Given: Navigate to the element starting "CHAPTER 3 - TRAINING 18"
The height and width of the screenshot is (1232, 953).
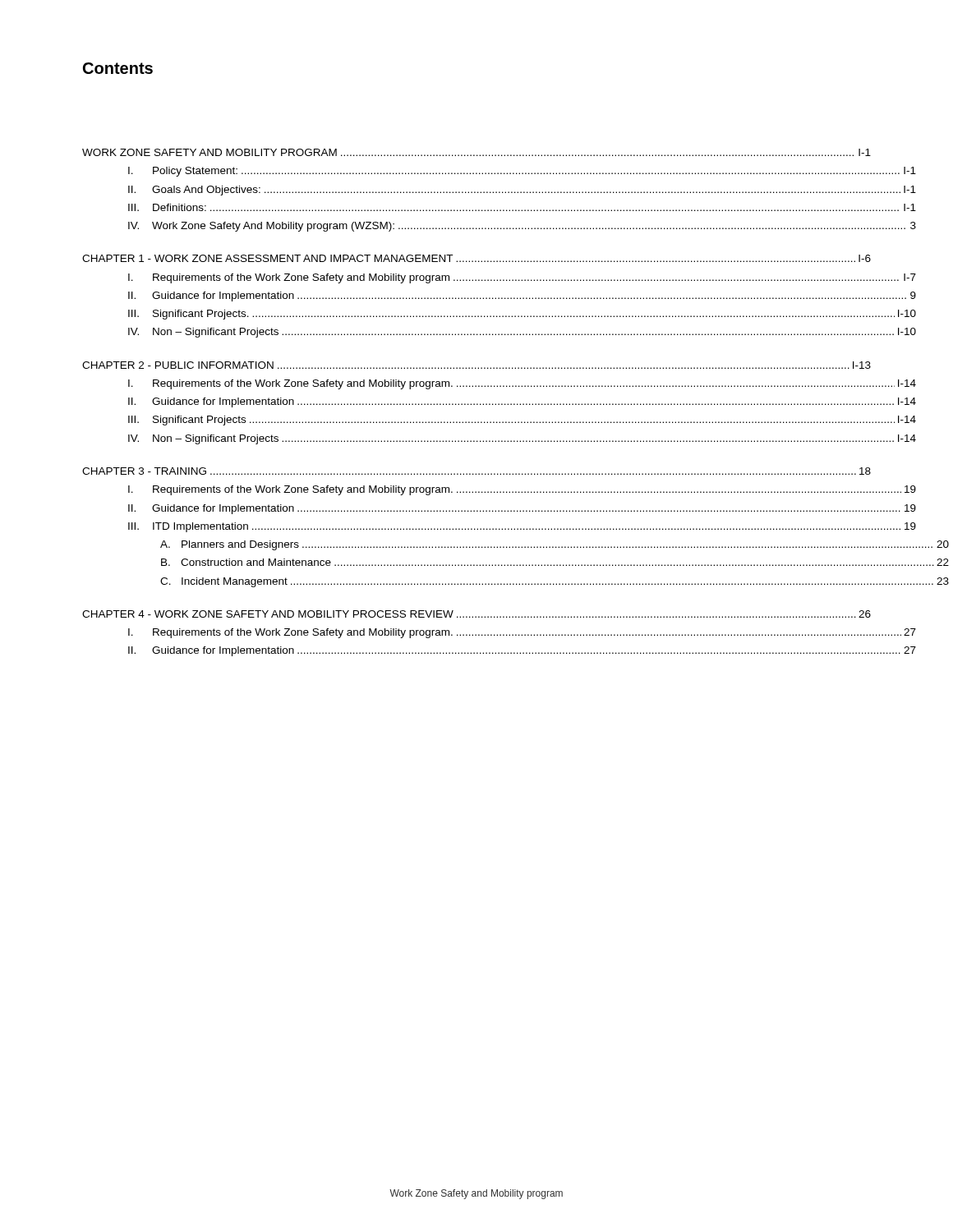Looking at the screenshot, I should pyautogui.click(x=476, y=472).
